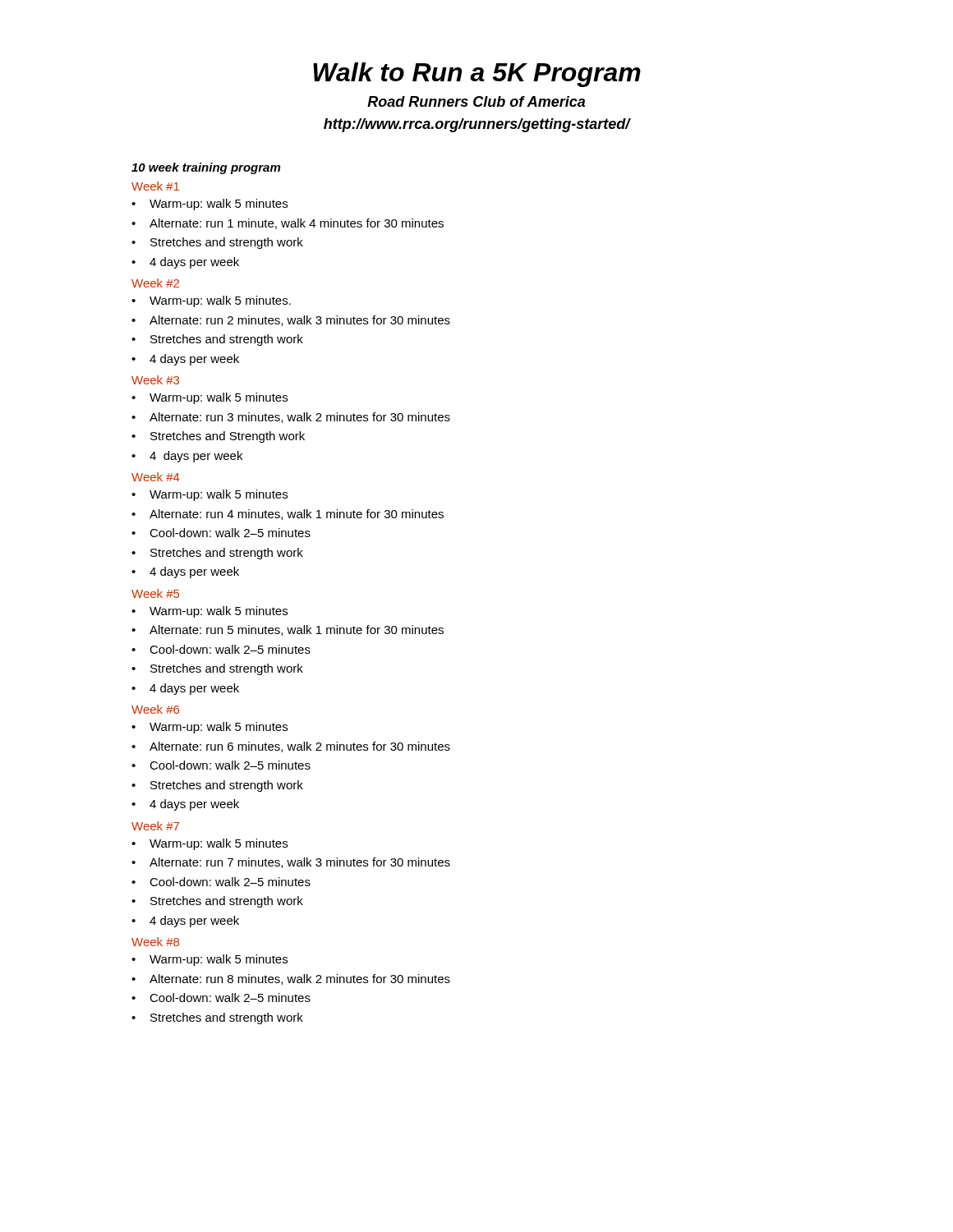The height and width of the screenshot is (1232, 953).
Task: Point to "Week #4"
Action: [156, 477]
